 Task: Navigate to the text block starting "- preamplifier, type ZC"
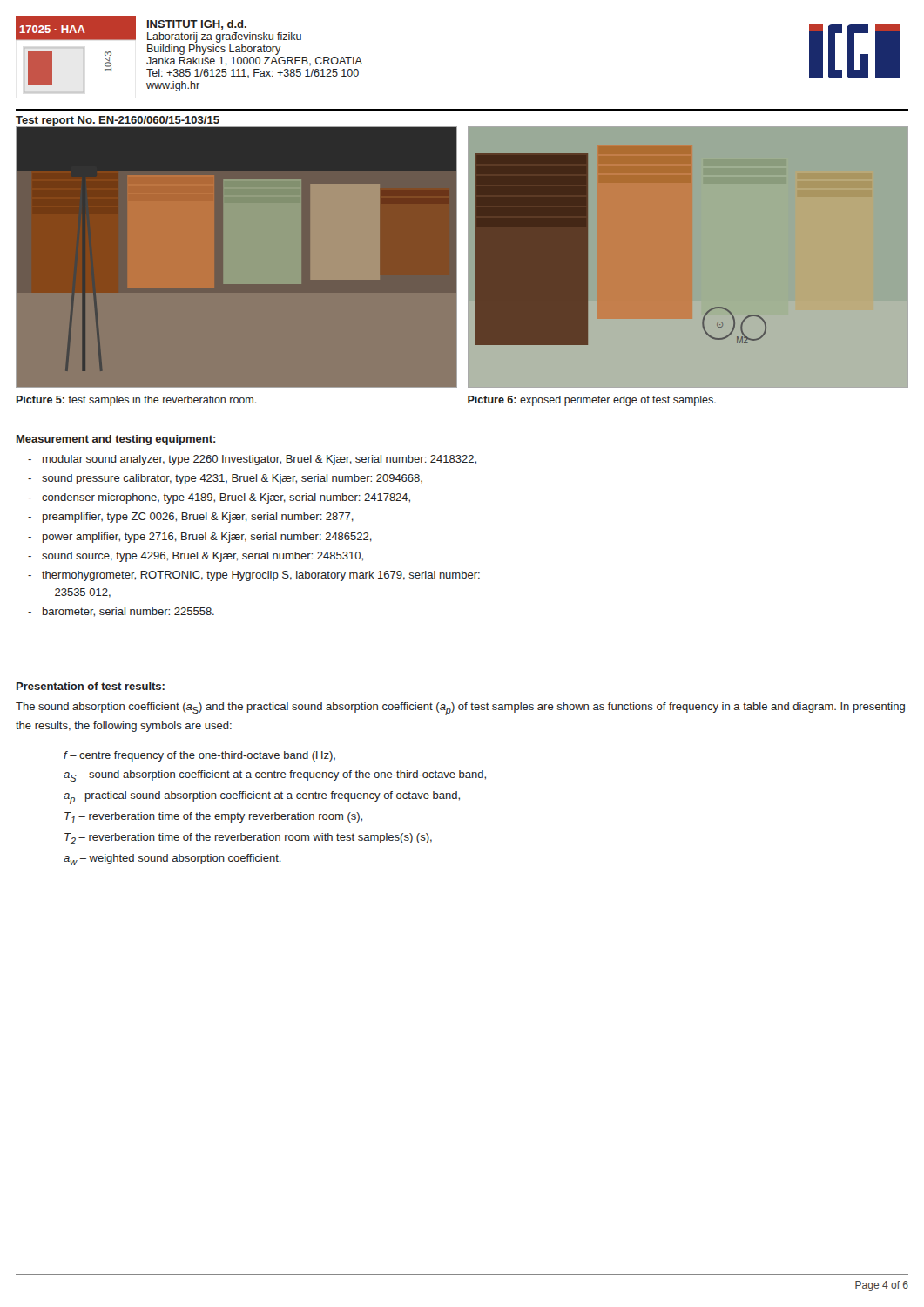198,517
